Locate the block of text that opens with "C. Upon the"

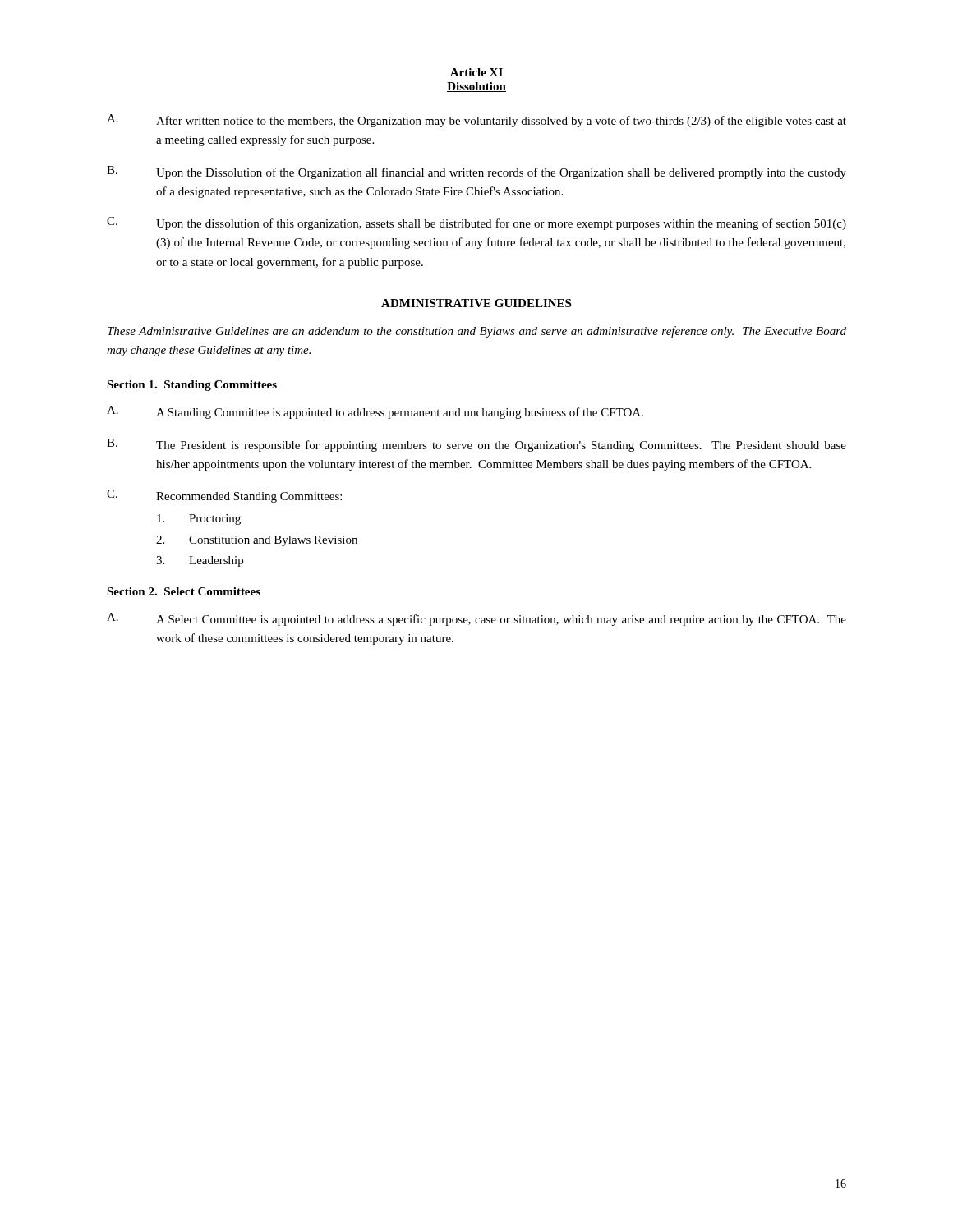tap(476, 243)
